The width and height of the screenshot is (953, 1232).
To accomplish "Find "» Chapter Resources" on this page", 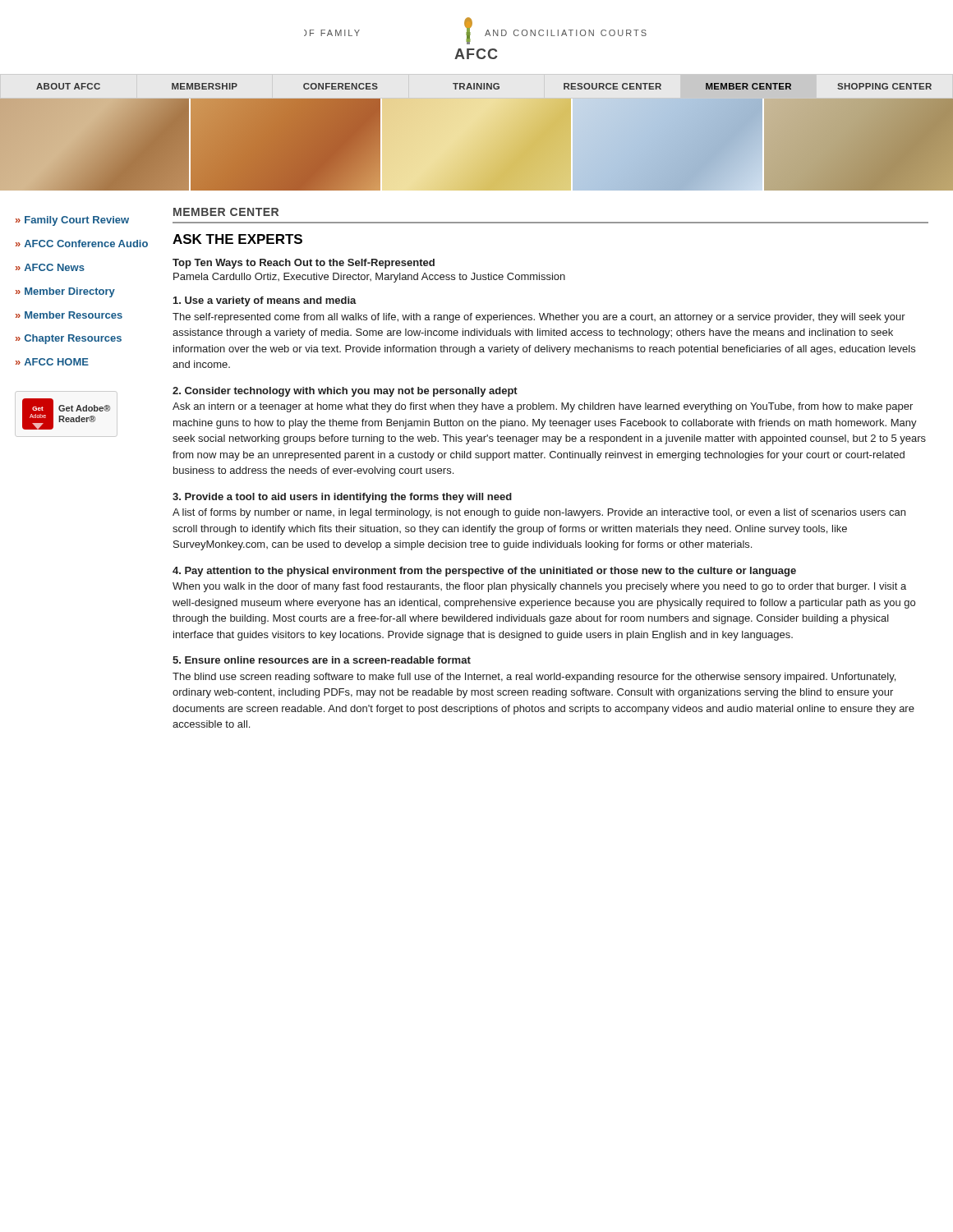I will click(68, 339).
